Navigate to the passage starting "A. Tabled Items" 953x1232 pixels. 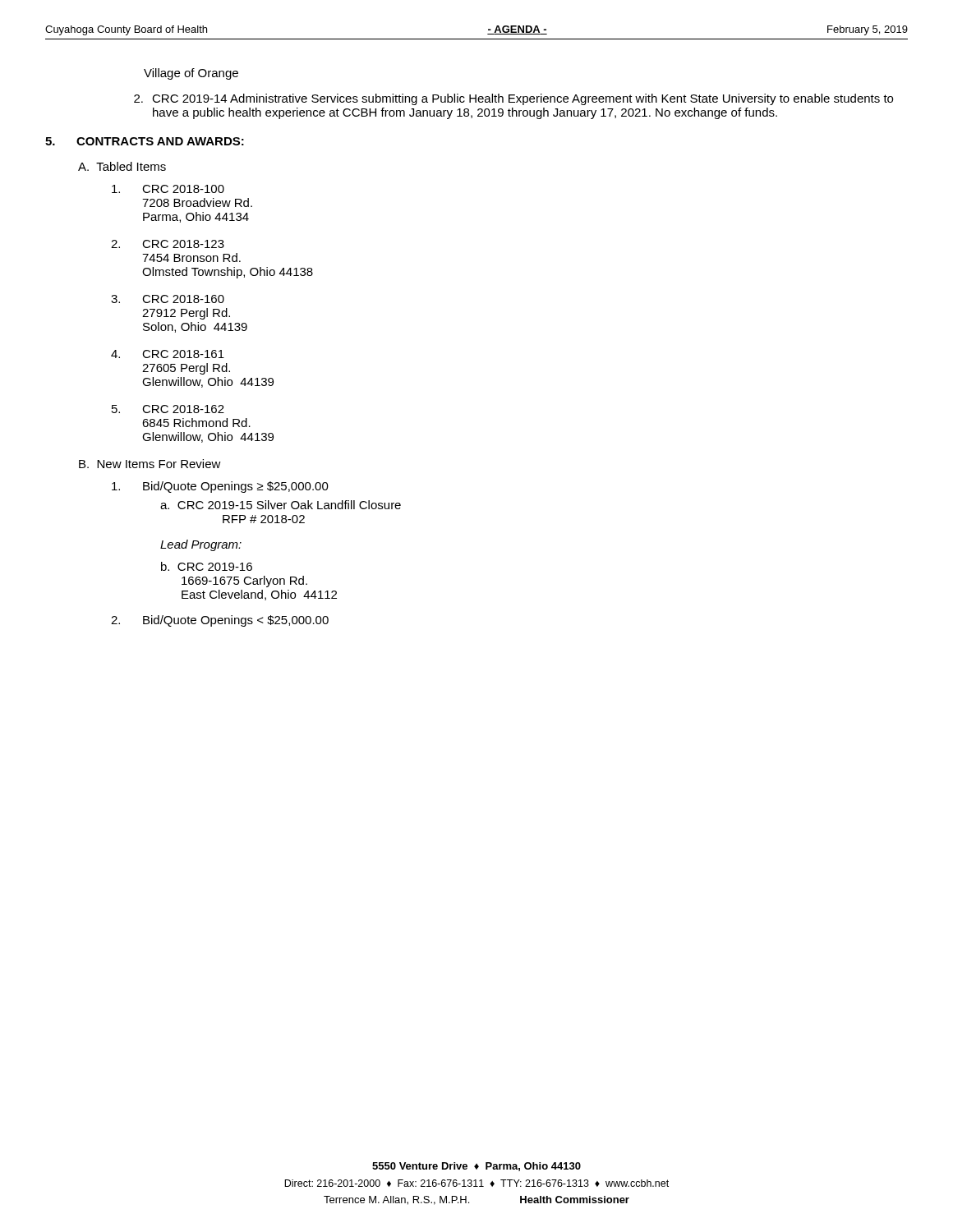122,166
